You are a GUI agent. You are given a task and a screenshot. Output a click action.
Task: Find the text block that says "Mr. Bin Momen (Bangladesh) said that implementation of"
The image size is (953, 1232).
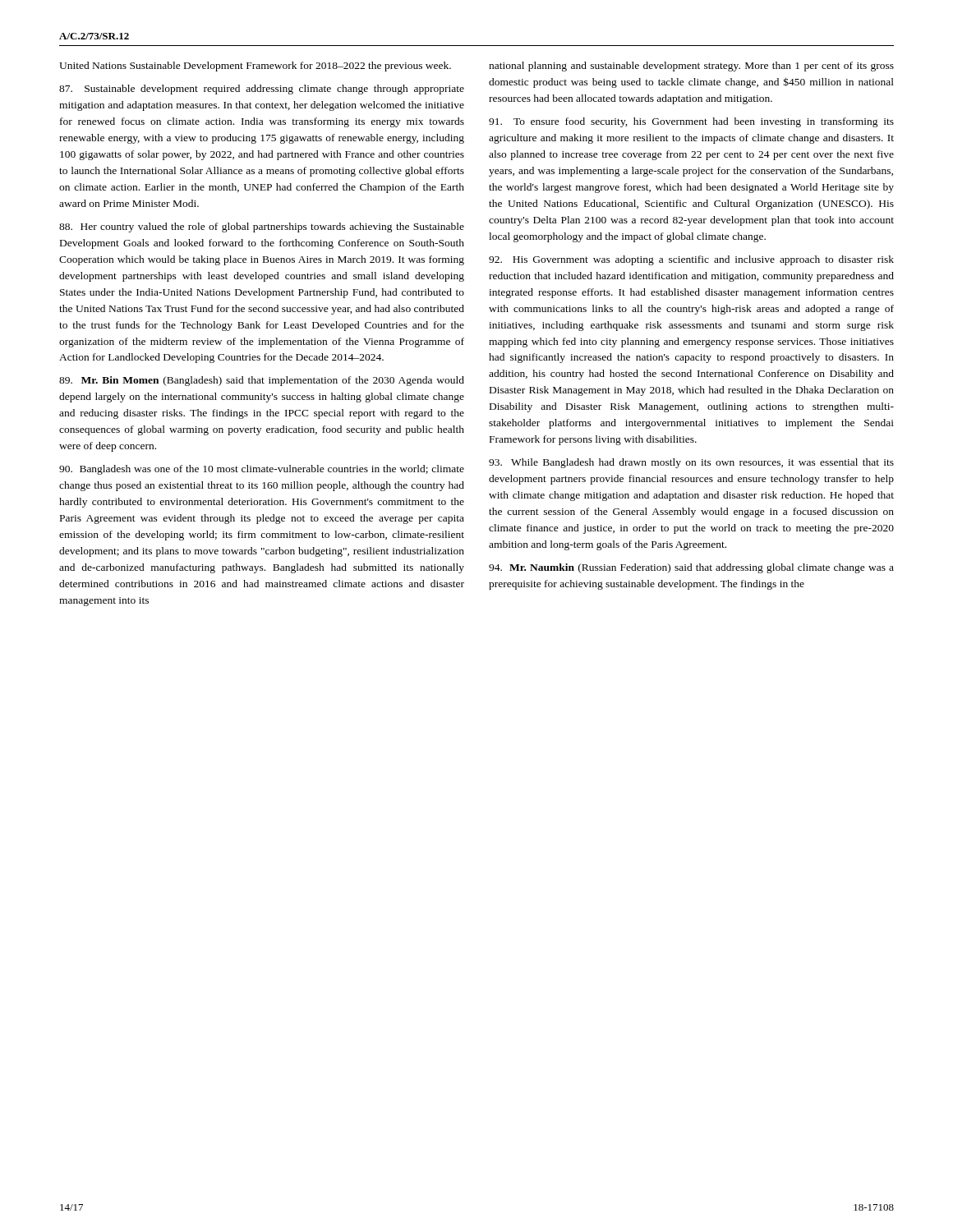(262, 413)
